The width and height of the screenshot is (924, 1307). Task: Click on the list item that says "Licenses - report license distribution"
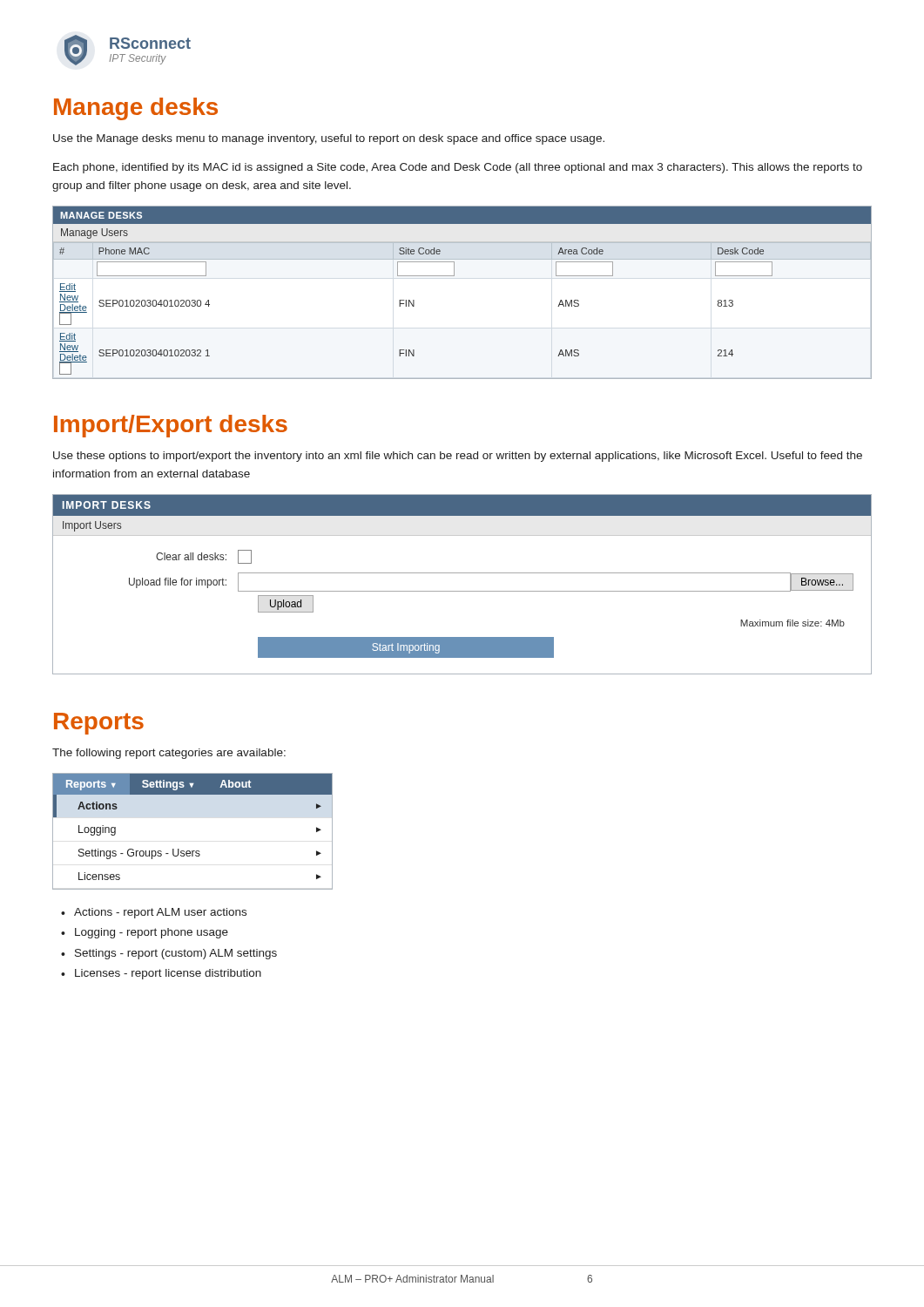(168, 973)
